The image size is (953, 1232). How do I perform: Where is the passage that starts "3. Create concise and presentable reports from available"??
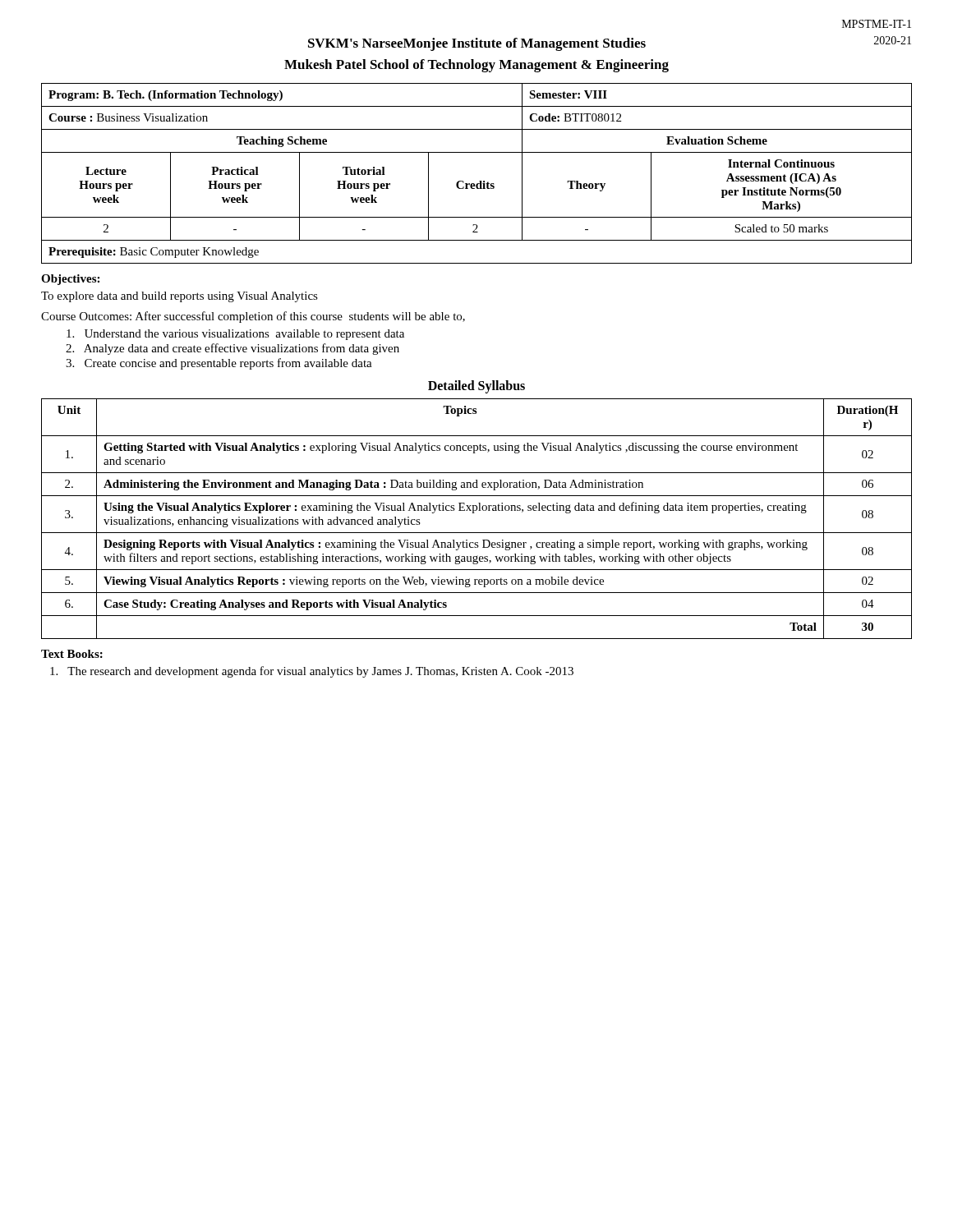tap(219, 363)
